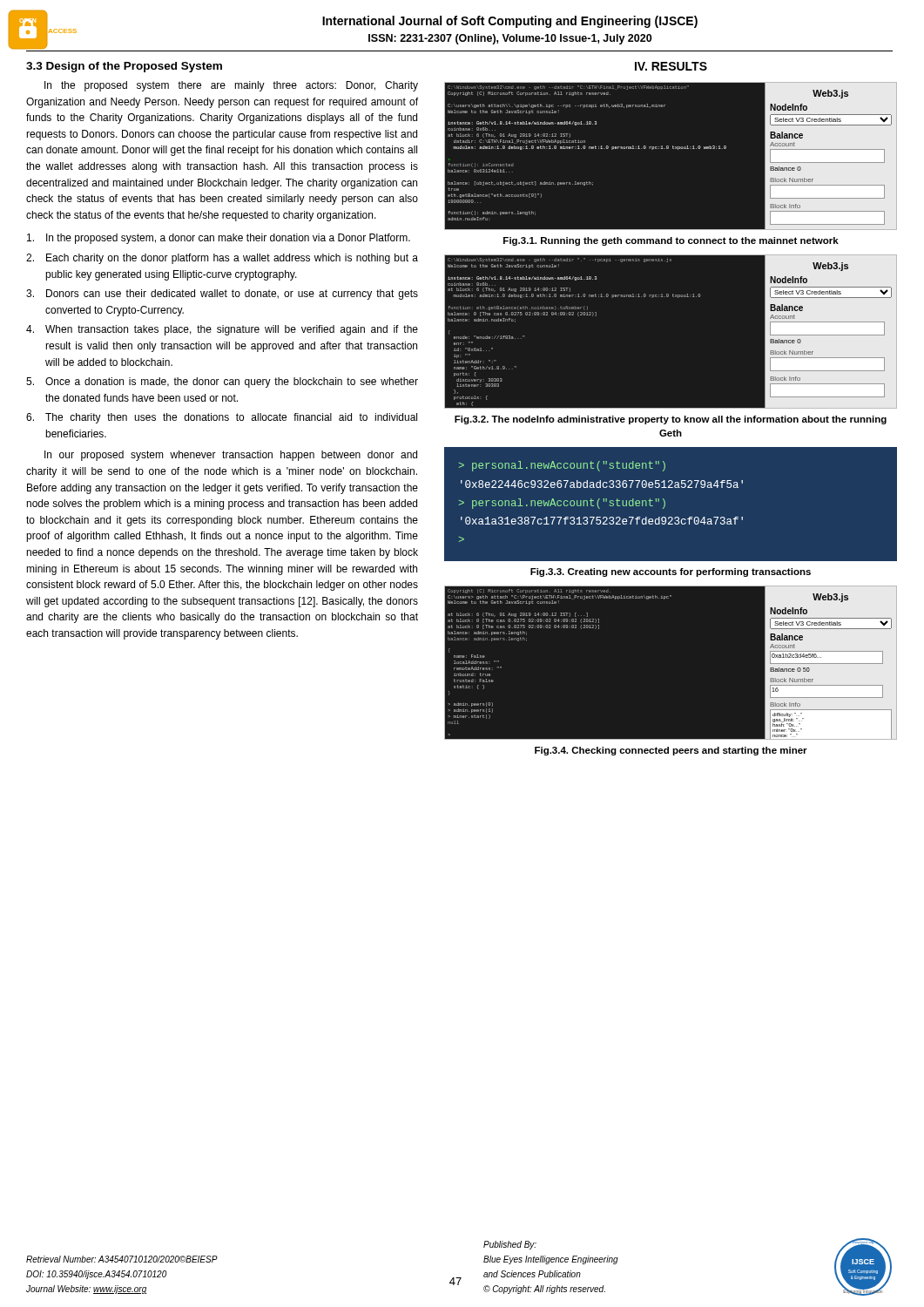This screenshot has width=924, height=1307.
Task: Point to the block beginning "In the proposed system, a donor can"
Action: click(218, 238)
